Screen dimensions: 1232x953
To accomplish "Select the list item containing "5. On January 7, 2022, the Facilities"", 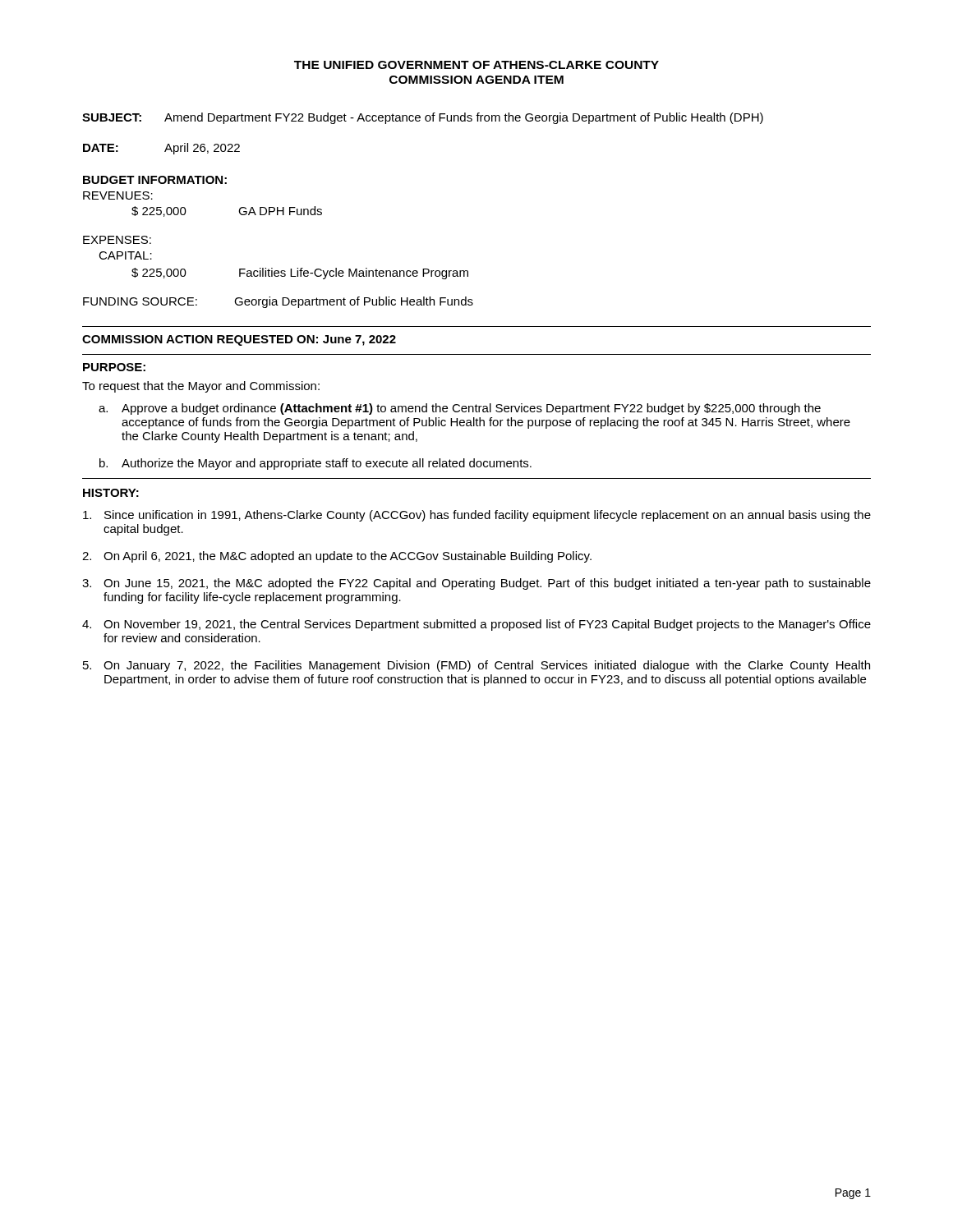I will click(476, 672).
